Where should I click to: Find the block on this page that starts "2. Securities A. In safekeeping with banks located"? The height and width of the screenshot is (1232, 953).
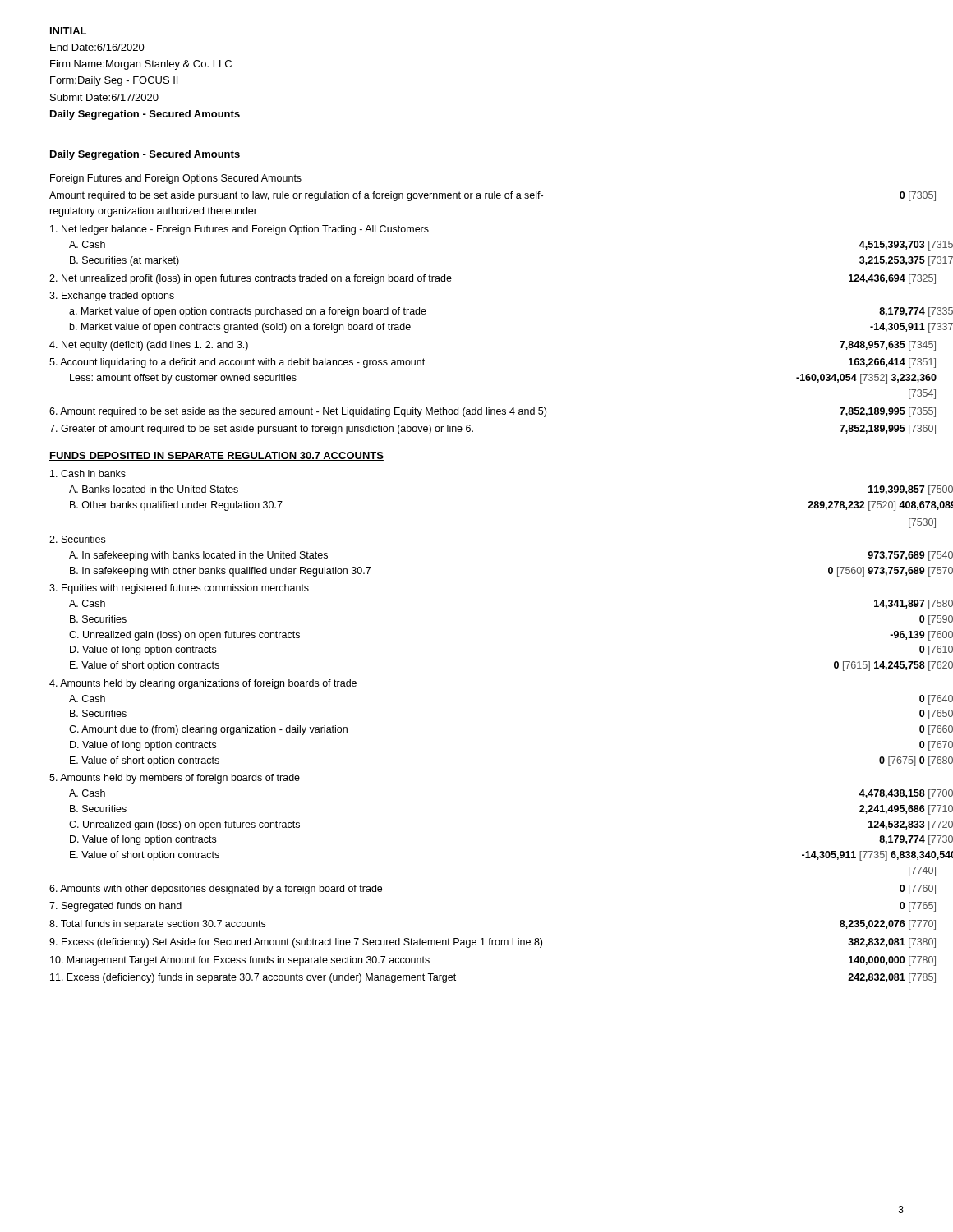[77, 539]
